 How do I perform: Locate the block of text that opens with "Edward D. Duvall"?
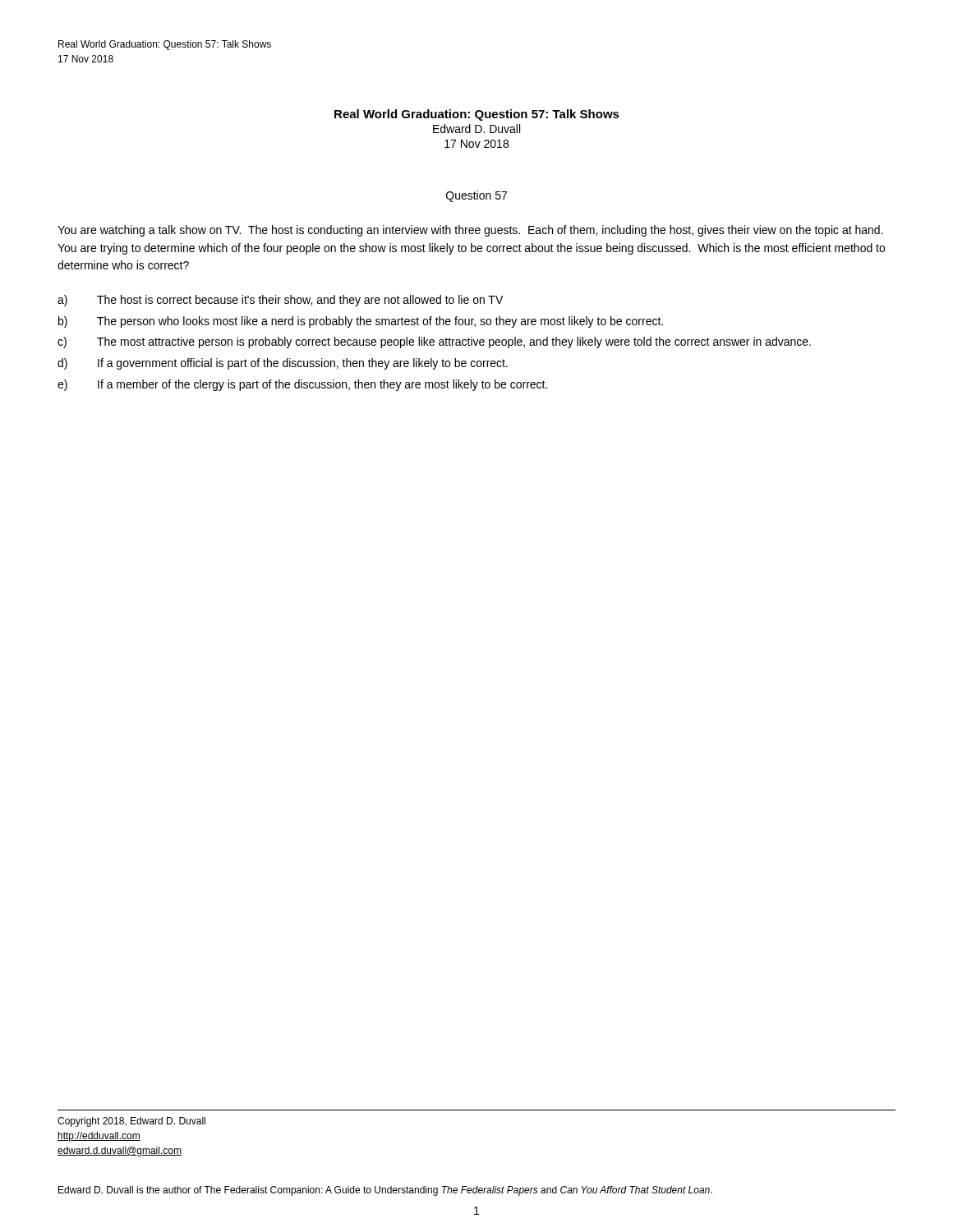(x=385, y=1190)
